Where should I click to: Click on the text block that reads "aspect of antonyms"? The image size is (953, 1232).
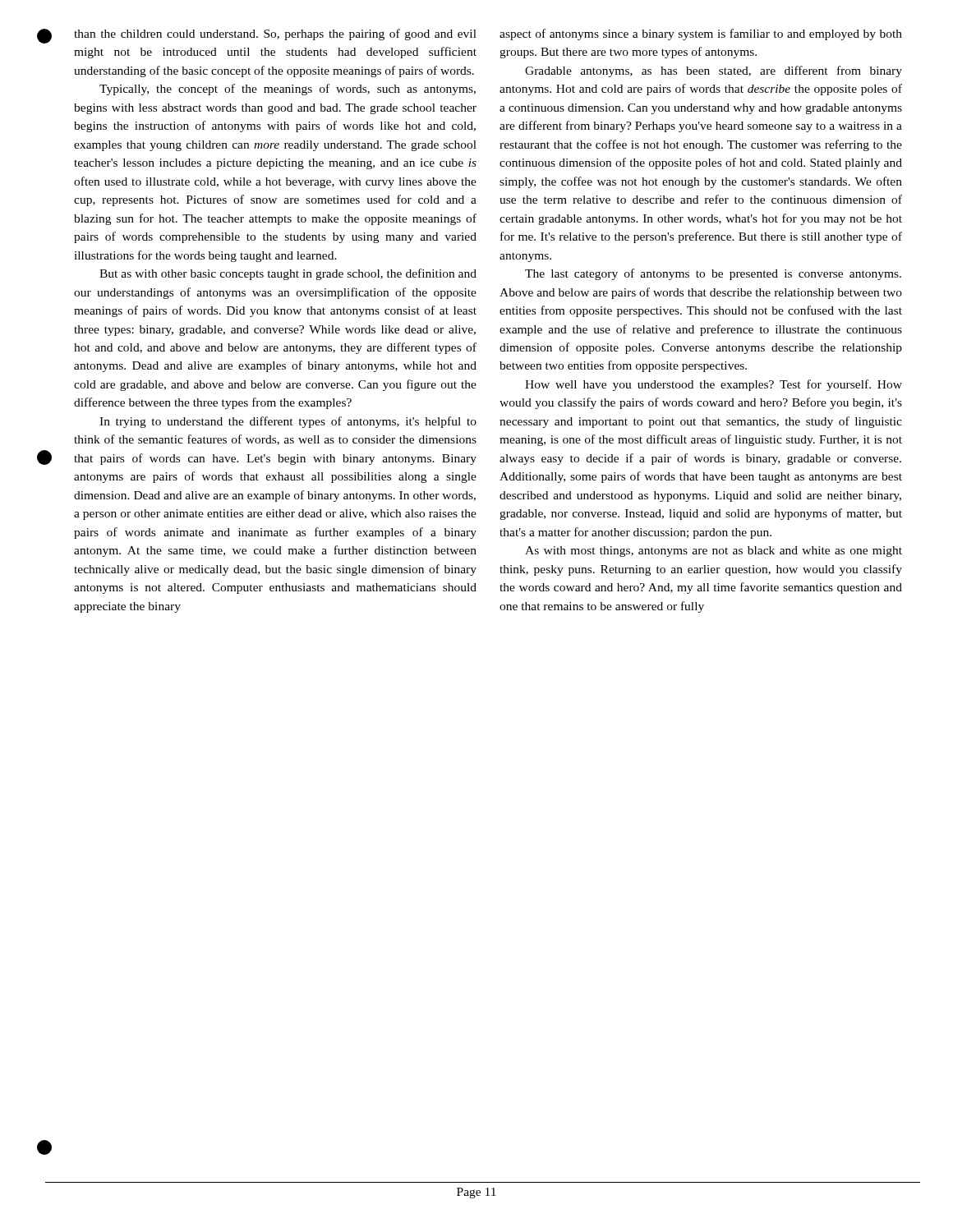[701, 320]
